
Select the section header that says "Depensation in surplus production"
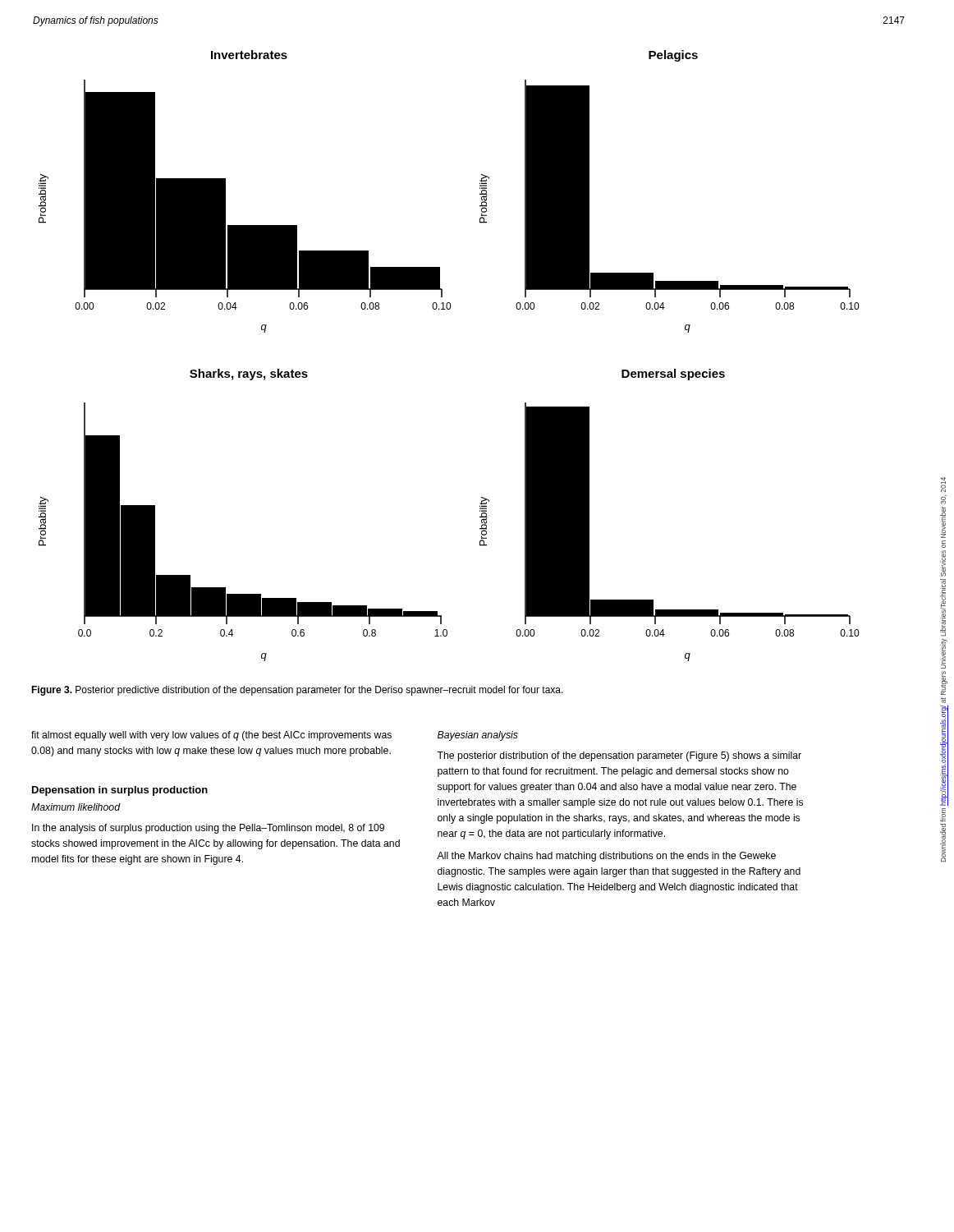[120, 790]
